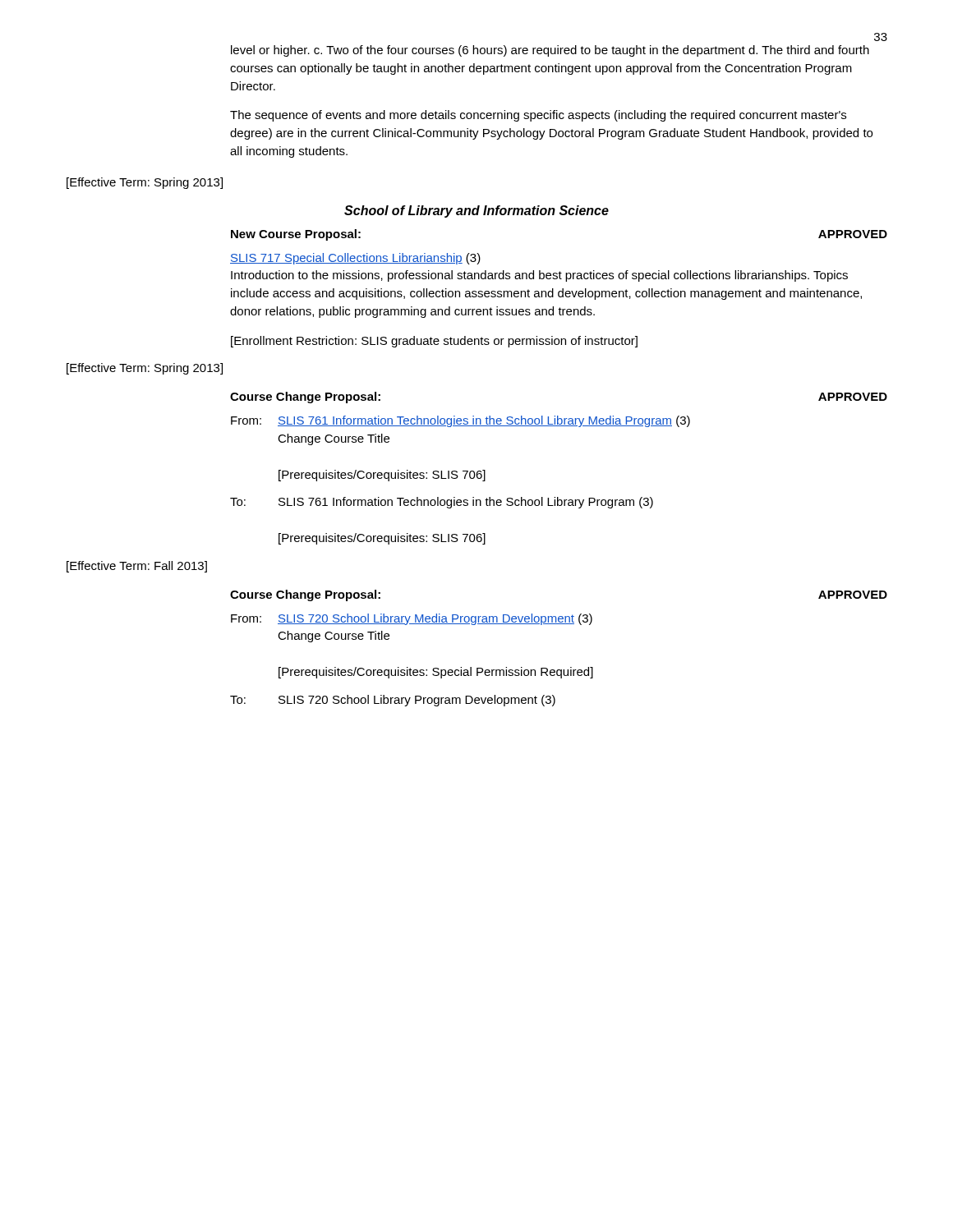Find the block on this page that starts "SLIS 717 Special Collections"
The height and width of the screenshot is (1232, 953).
click(x=559, y=284)
